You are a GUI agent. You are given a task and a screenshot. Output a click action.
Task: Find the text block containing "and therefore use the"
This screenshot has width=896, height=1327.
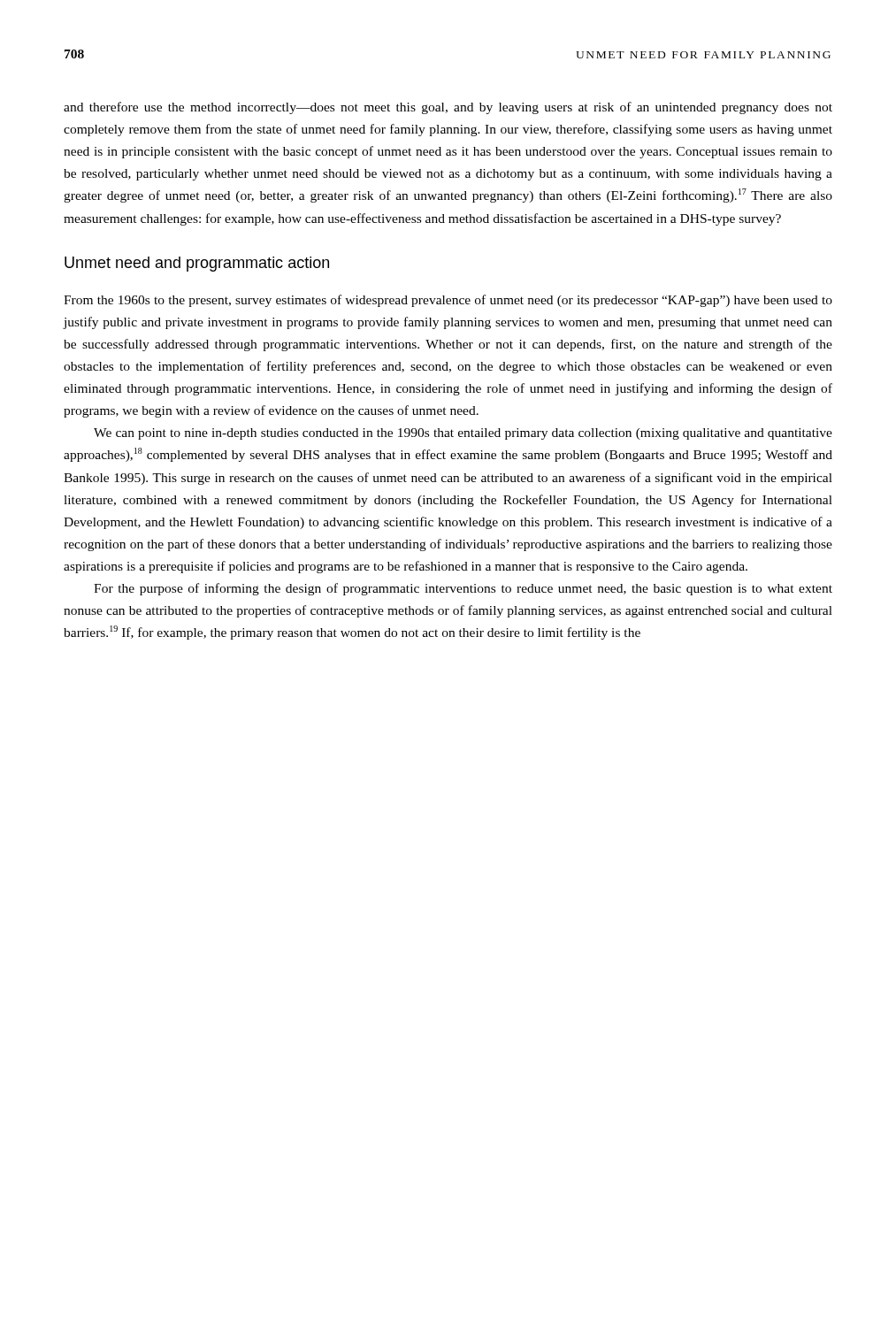pos(448,162)
